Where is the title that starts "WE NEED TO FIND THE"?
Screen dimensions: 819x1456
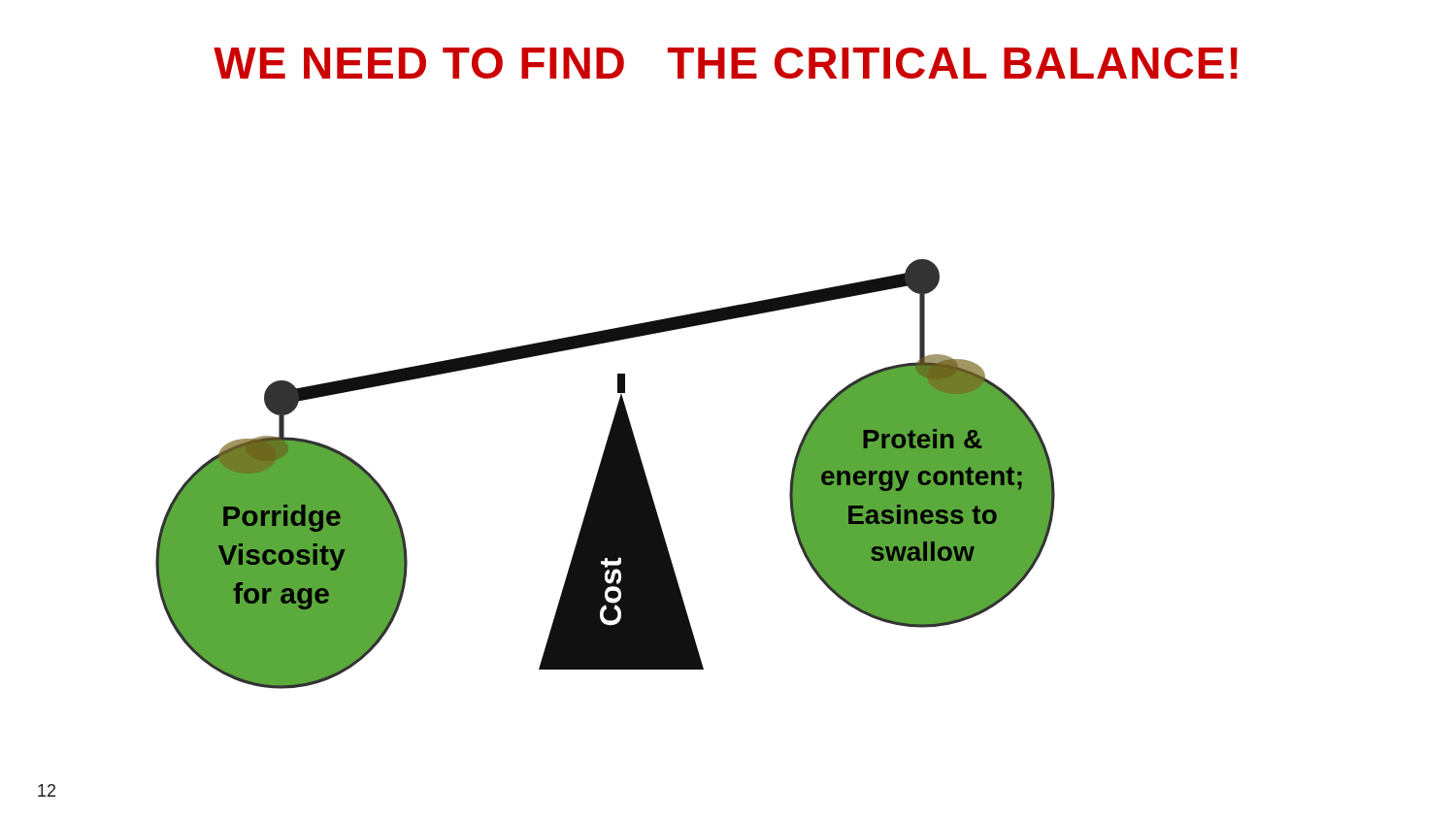(728, 63)
